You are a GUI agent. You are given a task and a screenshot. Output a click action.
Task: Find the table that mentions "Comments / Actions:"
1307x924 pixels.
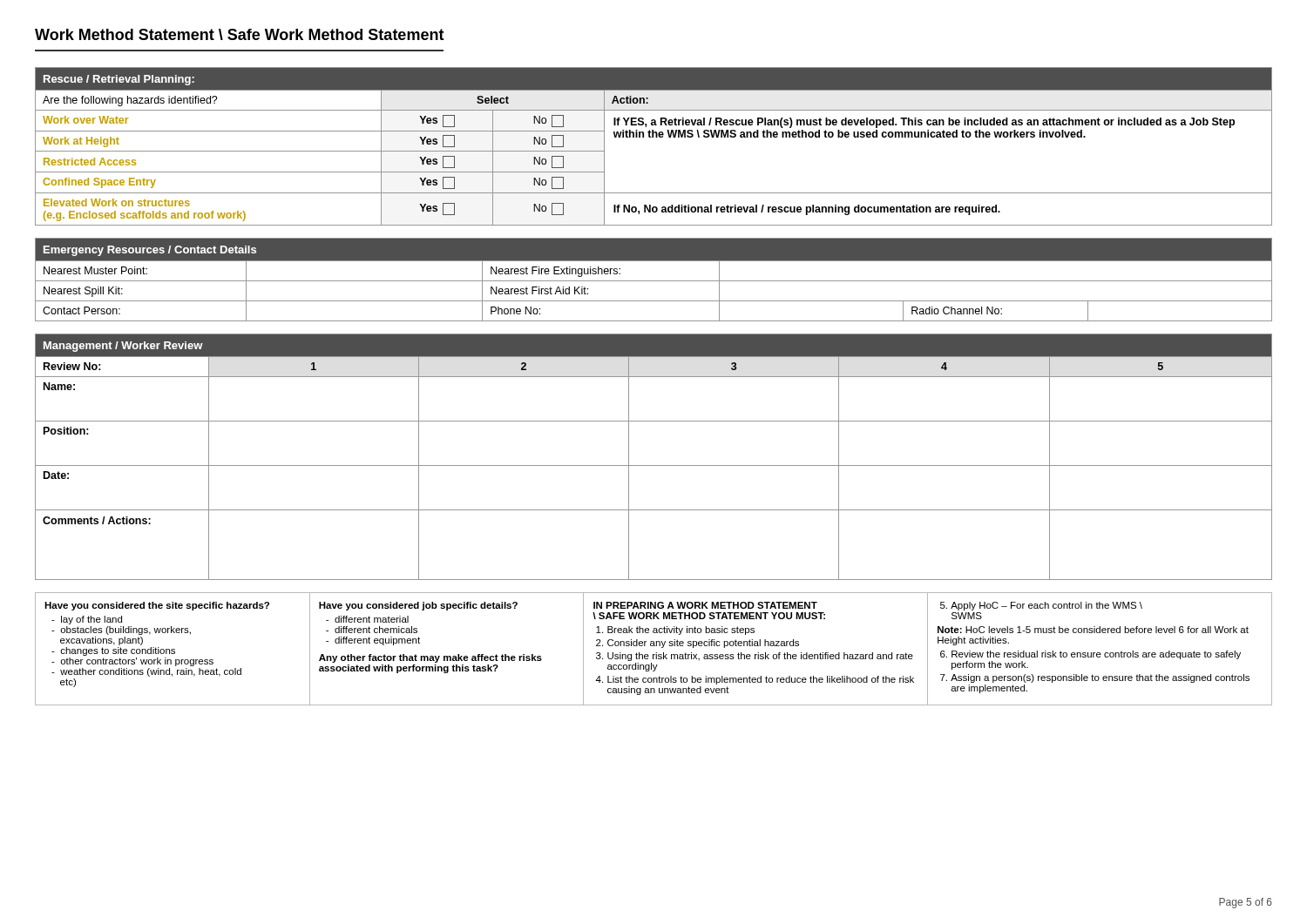coord(654,457)
